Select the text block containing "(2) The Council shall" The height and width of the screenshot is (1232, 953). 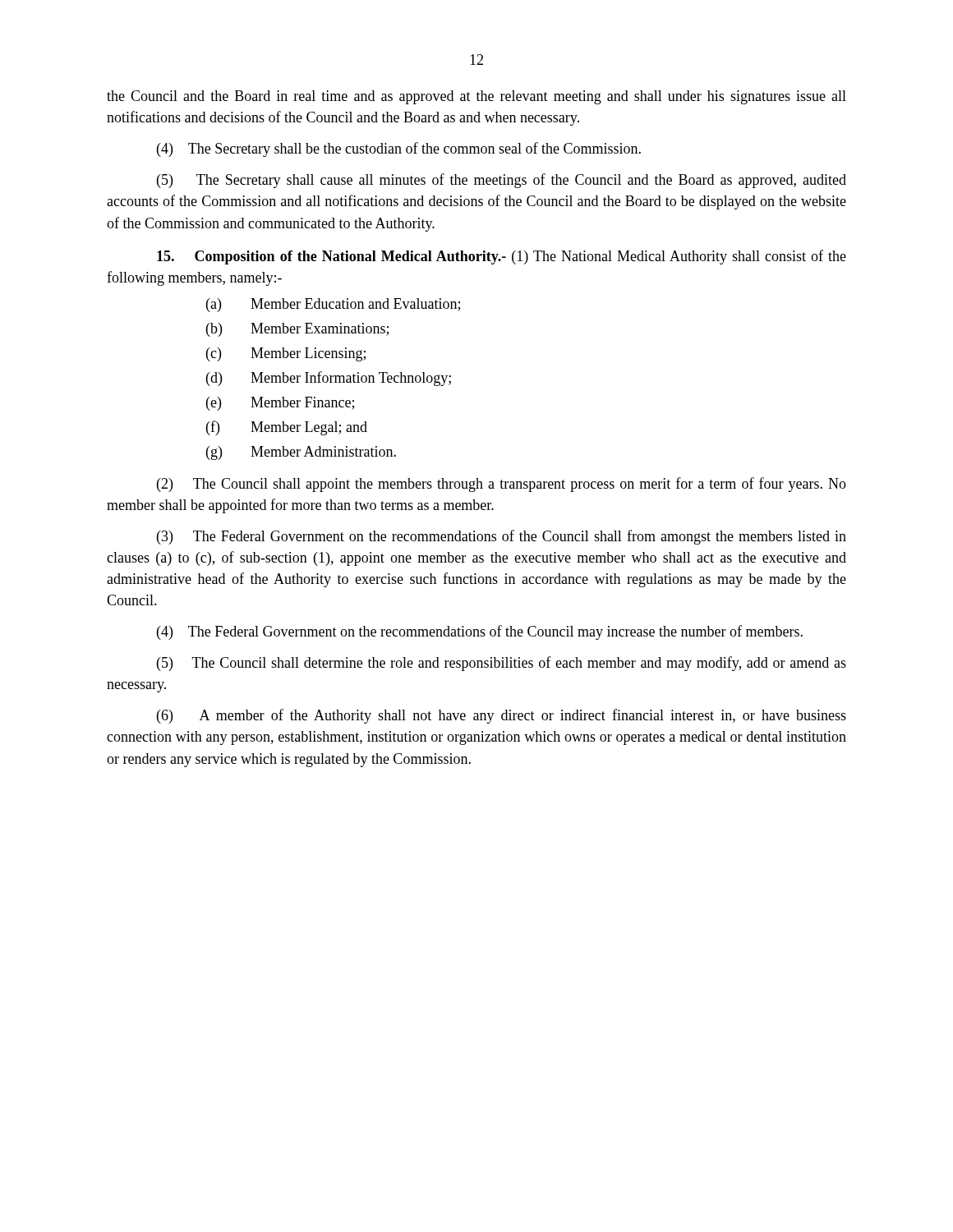pos(476,494)
